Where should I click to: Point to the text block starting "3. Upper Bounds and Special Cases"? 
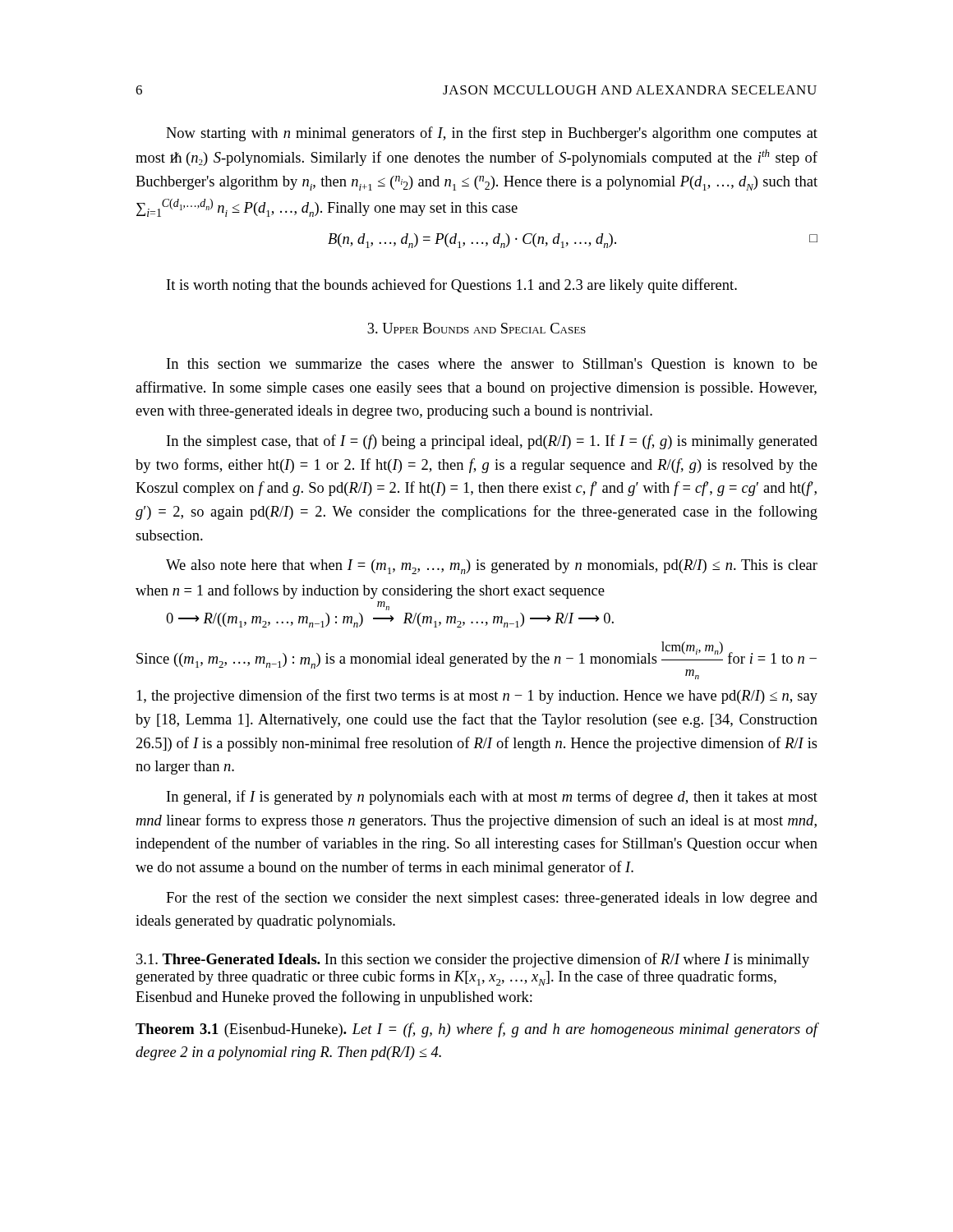pyautogui.click(x=476, y=329)
